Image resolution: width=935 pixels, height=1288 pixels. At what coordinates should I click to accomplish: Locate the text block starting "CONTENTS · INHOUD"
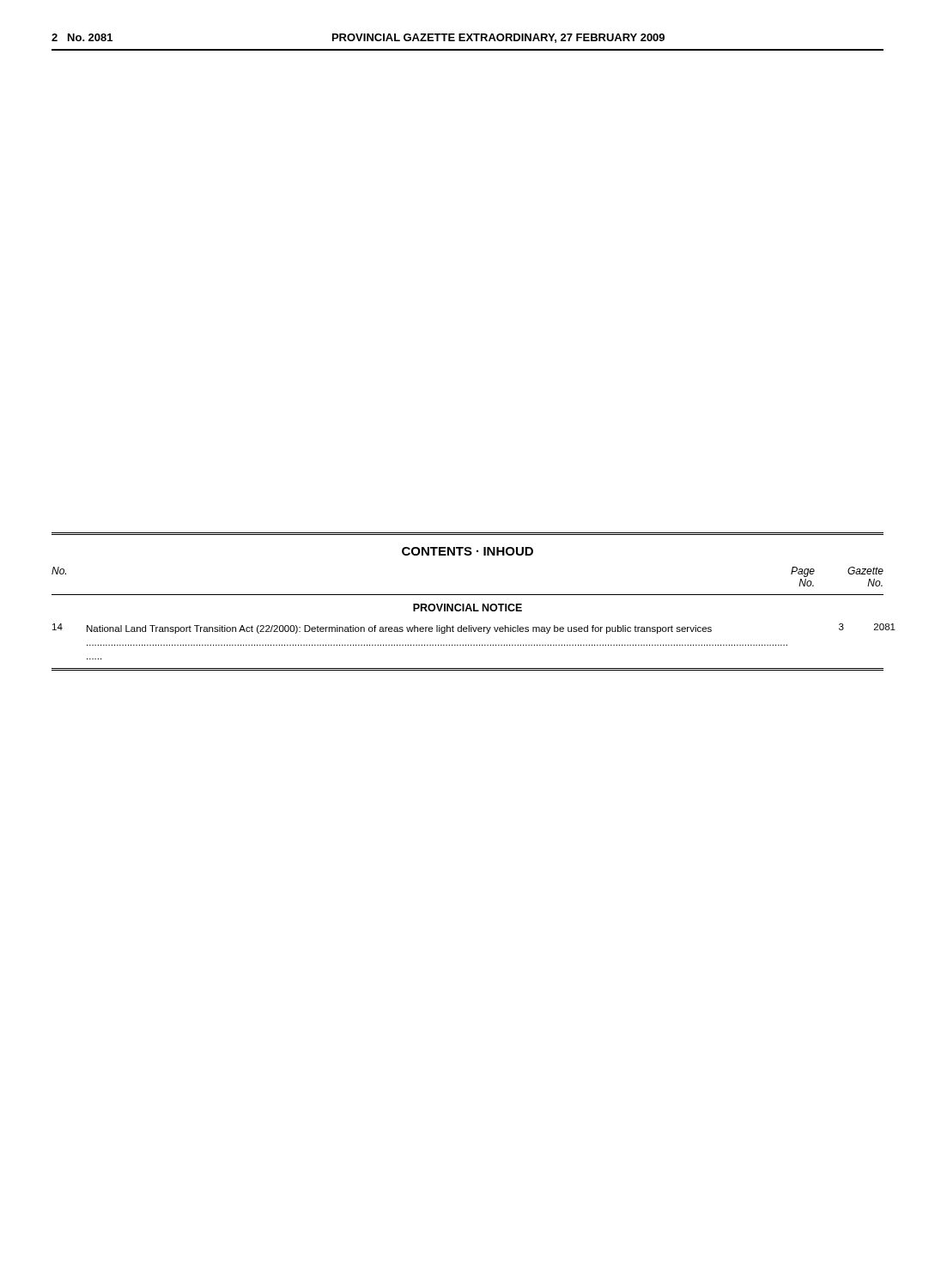tap(468, 551)
